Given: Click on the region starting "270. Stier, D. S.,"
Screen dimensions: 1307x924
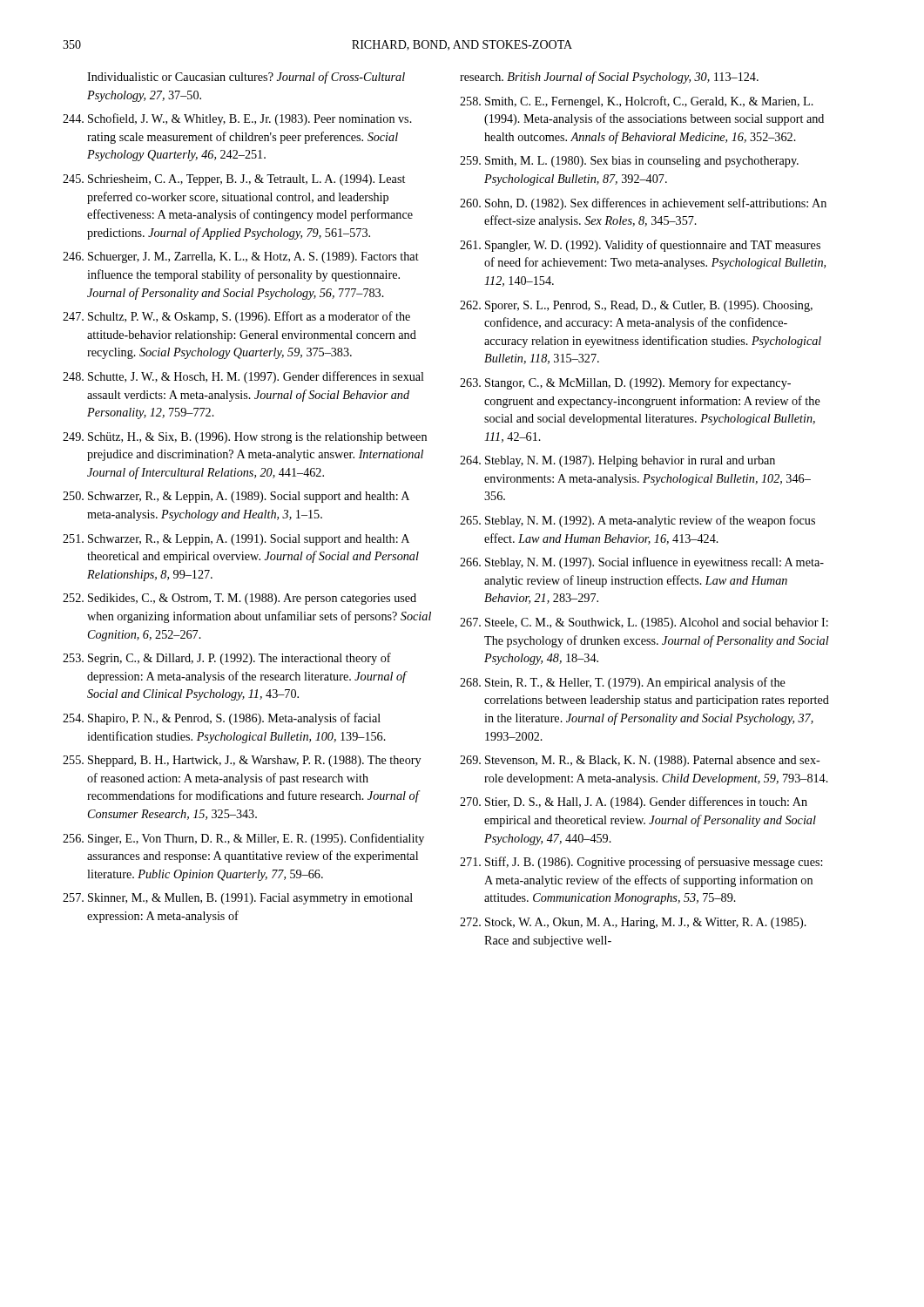Looking at the screenshot, I should pyautogui.click(x=644, y=820).
